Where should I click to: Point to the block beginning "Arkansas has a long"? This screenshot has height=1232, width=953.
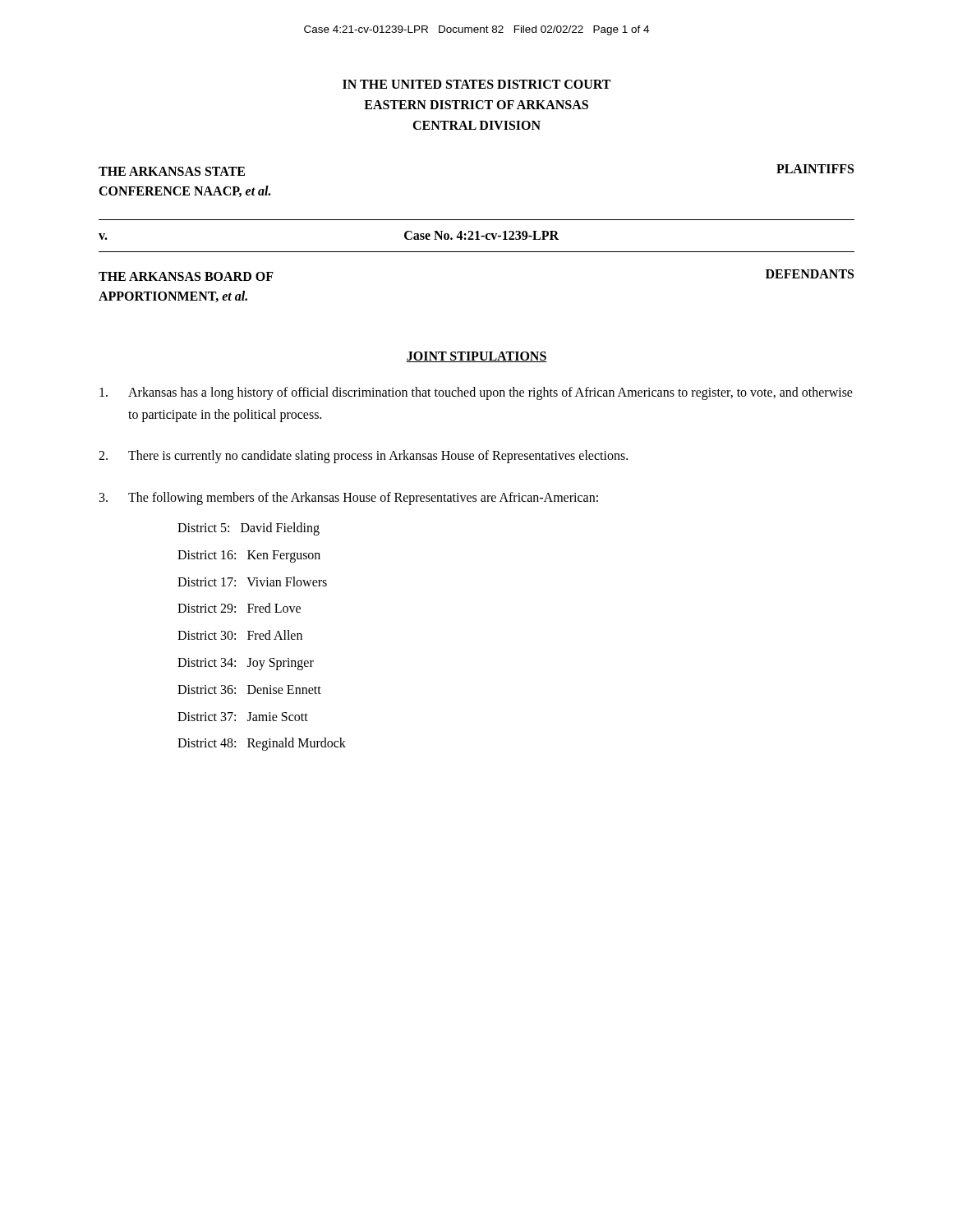click(x=476, y=404)
